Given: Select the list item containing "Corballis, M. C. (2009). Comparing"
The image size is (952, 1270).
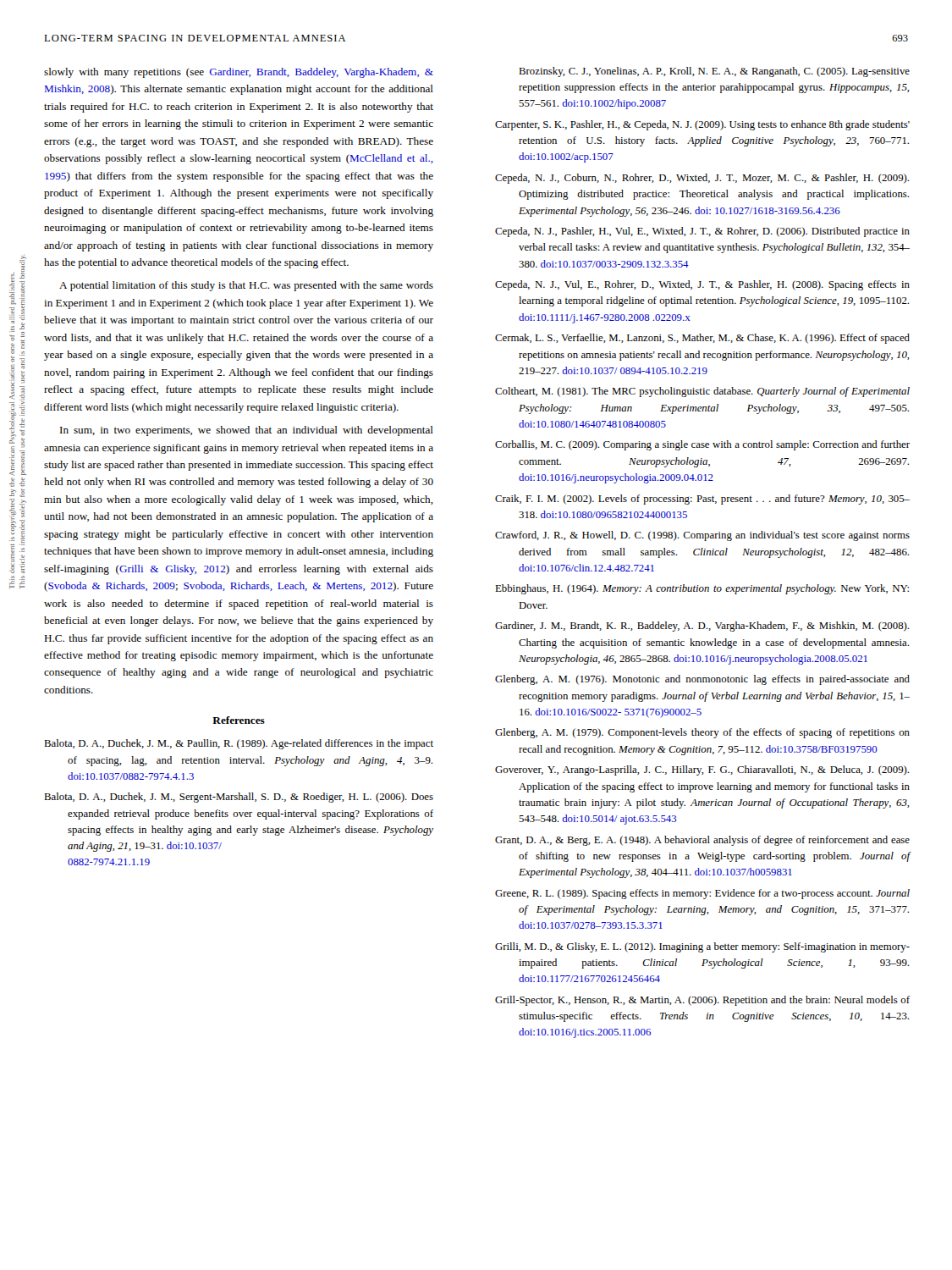Looking at the screenshot, I should coord(702,462).
